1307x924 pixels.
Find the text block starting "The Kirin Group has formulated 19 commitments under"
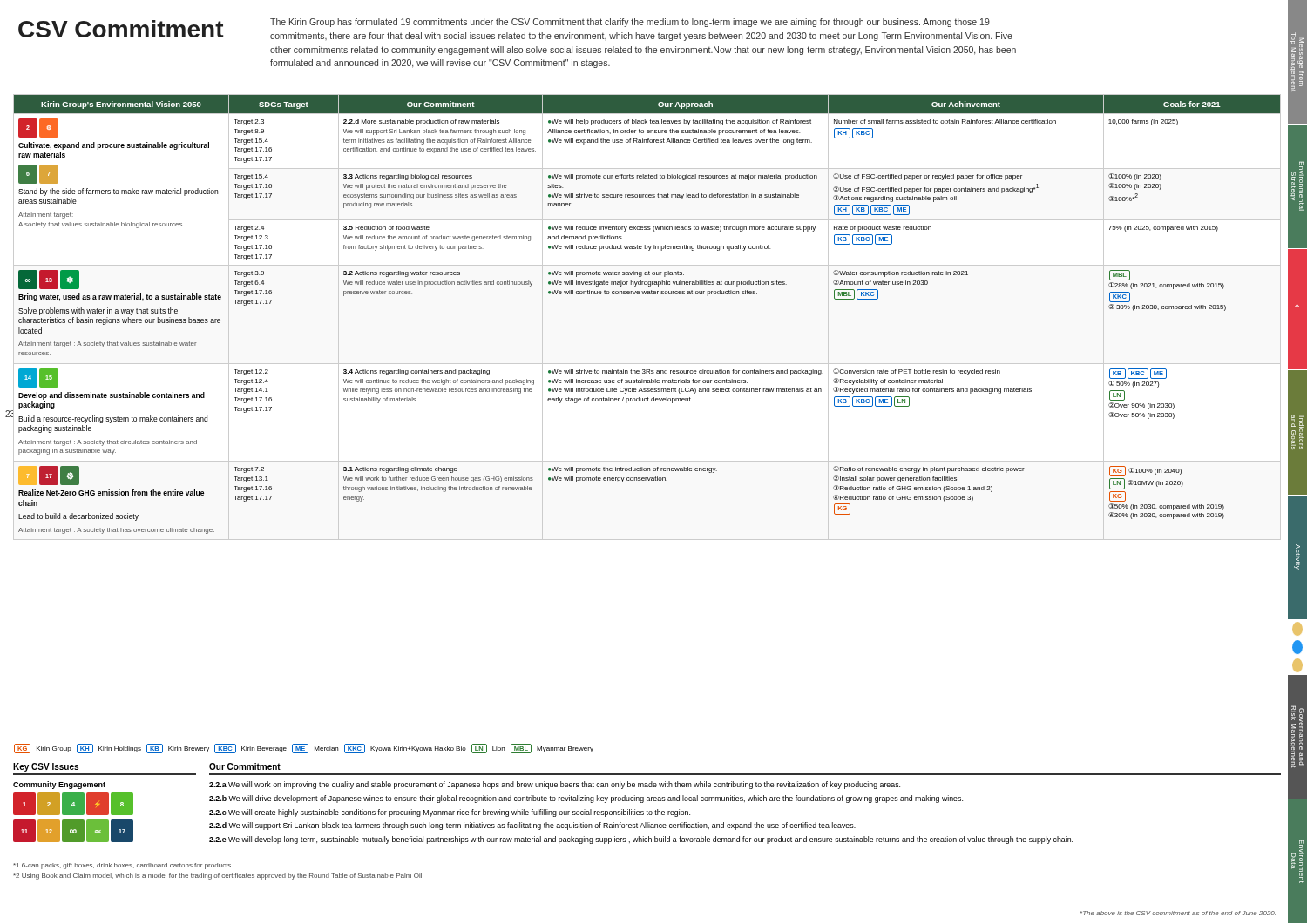(x=643, y=42)
